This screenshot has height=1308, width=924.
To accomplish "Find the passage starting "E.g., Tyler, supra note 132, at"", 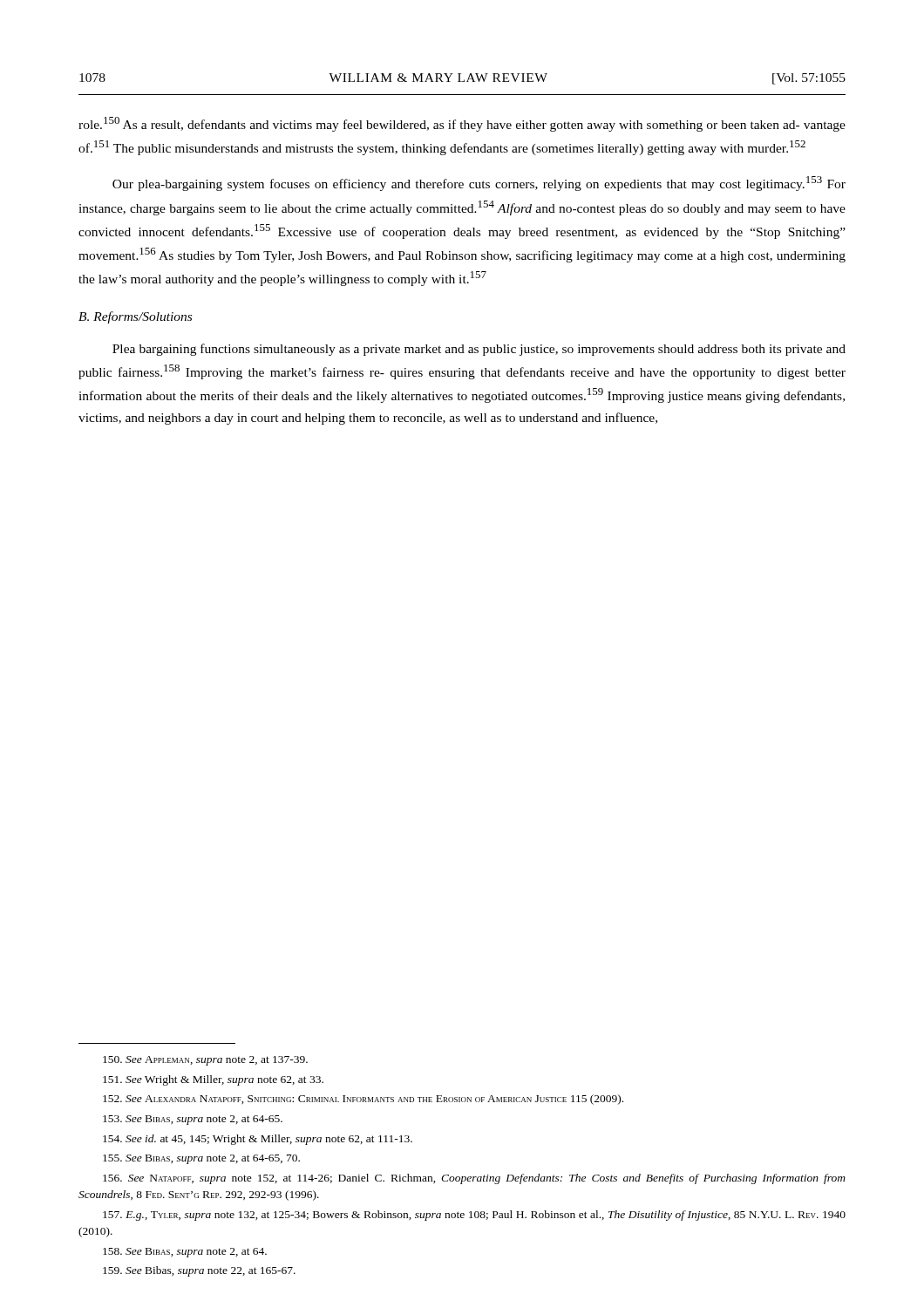I will coord(462,1223).
